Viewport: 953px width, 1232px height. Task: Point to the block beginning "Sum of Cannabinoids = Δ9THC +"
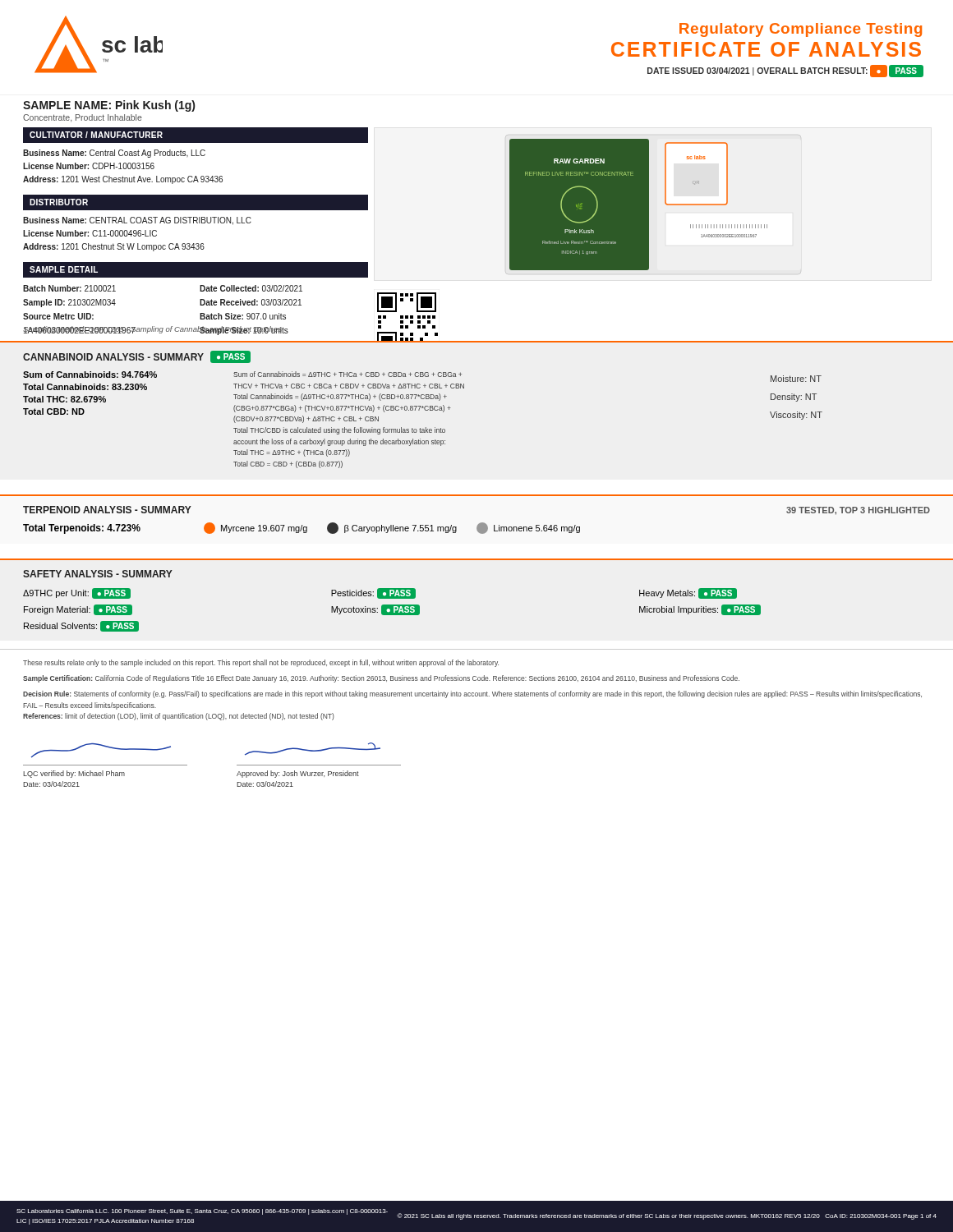[349, 419]
